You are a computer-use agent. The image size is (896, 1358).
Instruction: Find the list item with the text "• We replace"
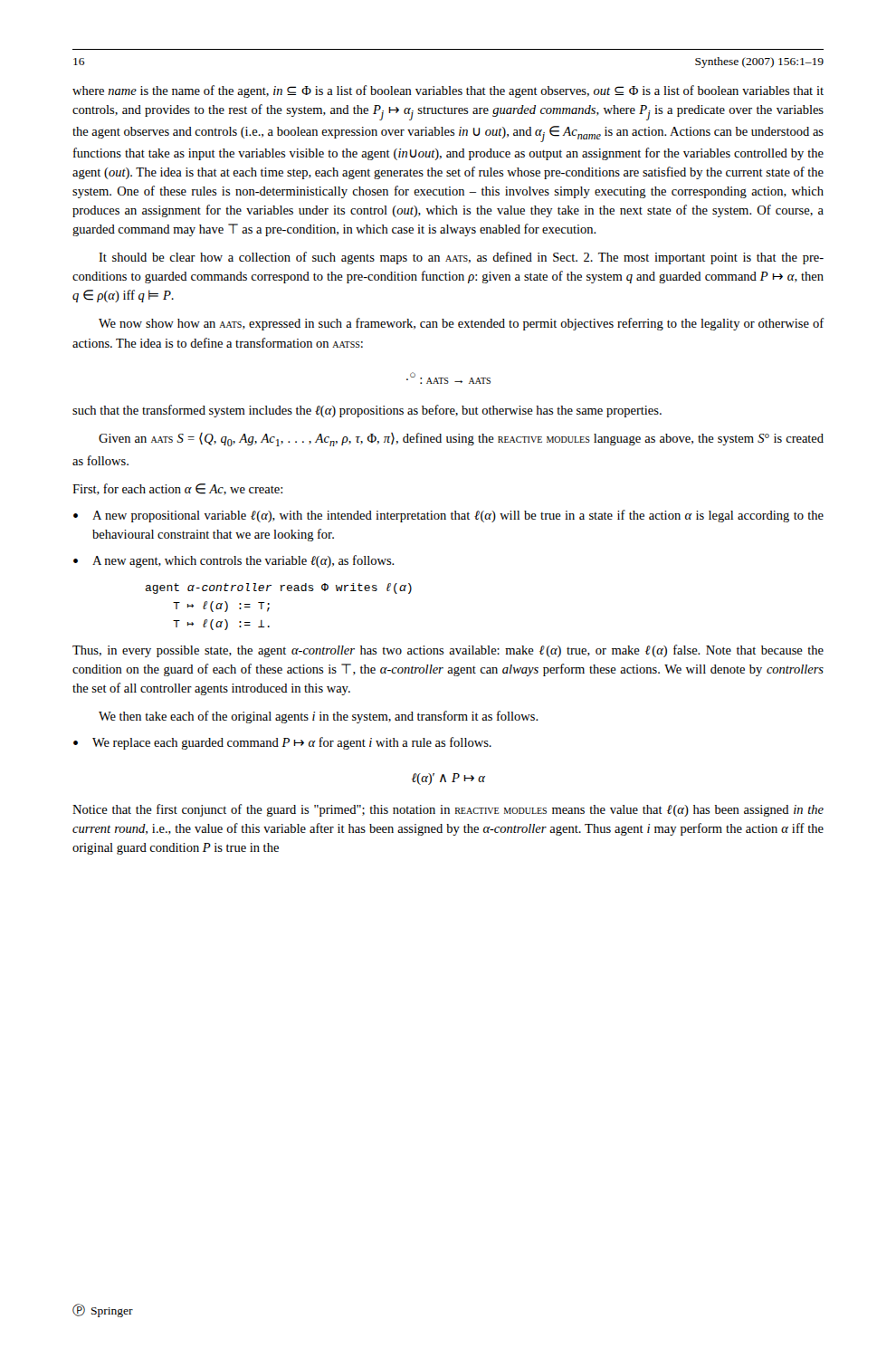(x=448, y=744)
